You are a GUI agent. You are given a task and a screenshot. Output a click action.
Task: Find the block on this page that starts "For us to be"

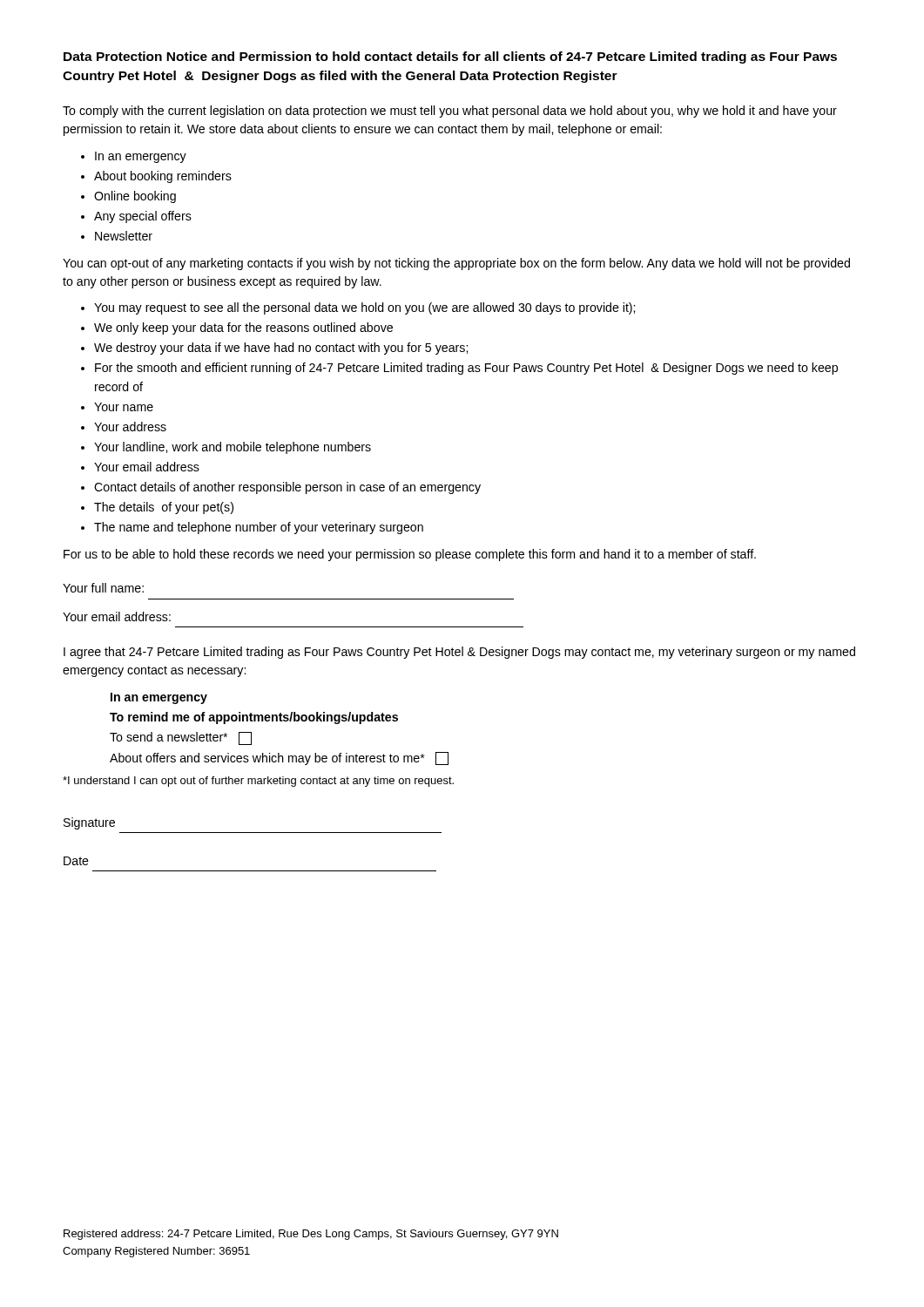(x=410, y=554)
